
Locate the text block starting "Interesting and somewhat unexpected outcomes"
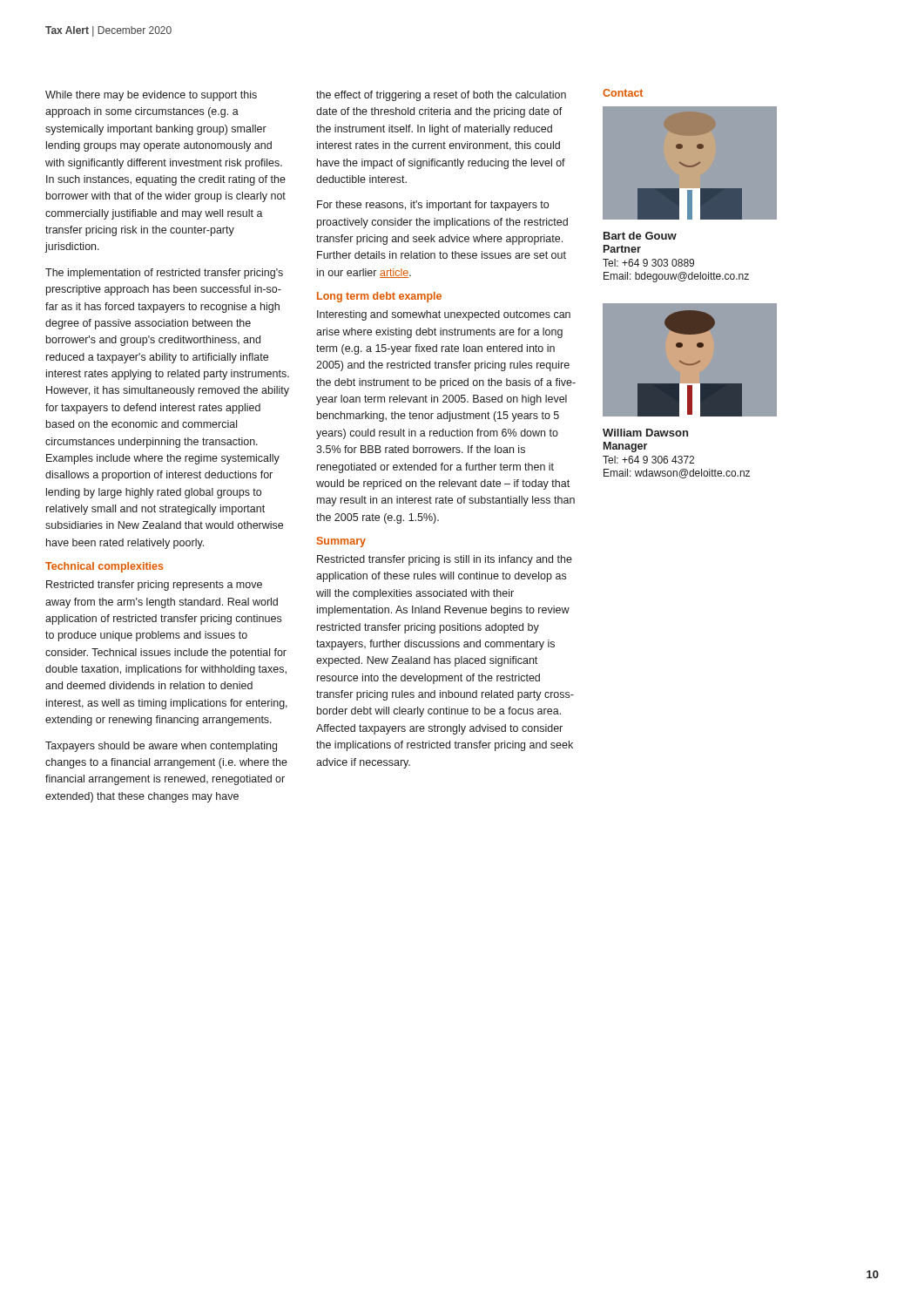click(447, 417)
